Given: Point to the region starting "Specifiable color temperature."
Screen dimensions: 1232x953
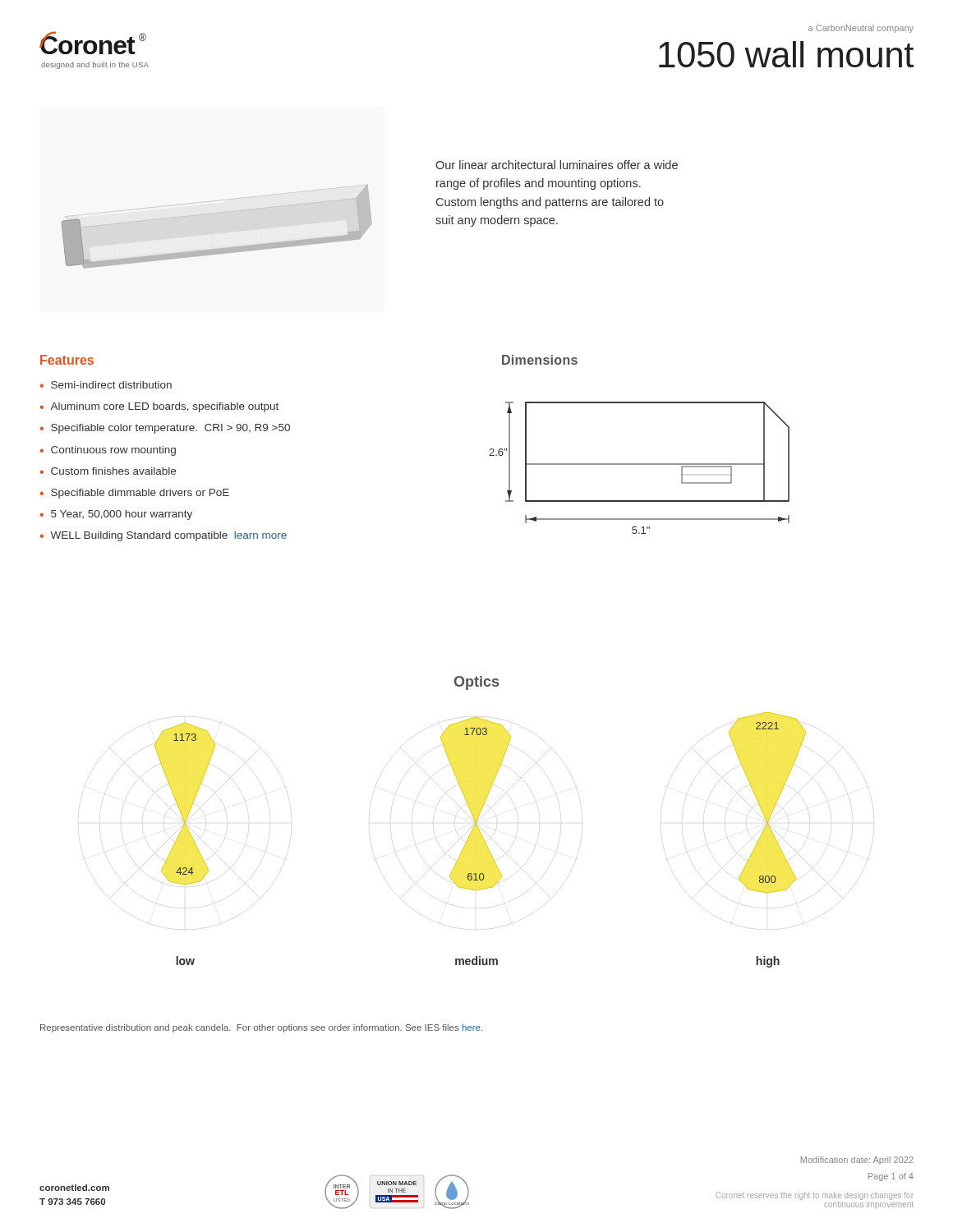Looking at the screenshot, I should click(x=171, y=428).
